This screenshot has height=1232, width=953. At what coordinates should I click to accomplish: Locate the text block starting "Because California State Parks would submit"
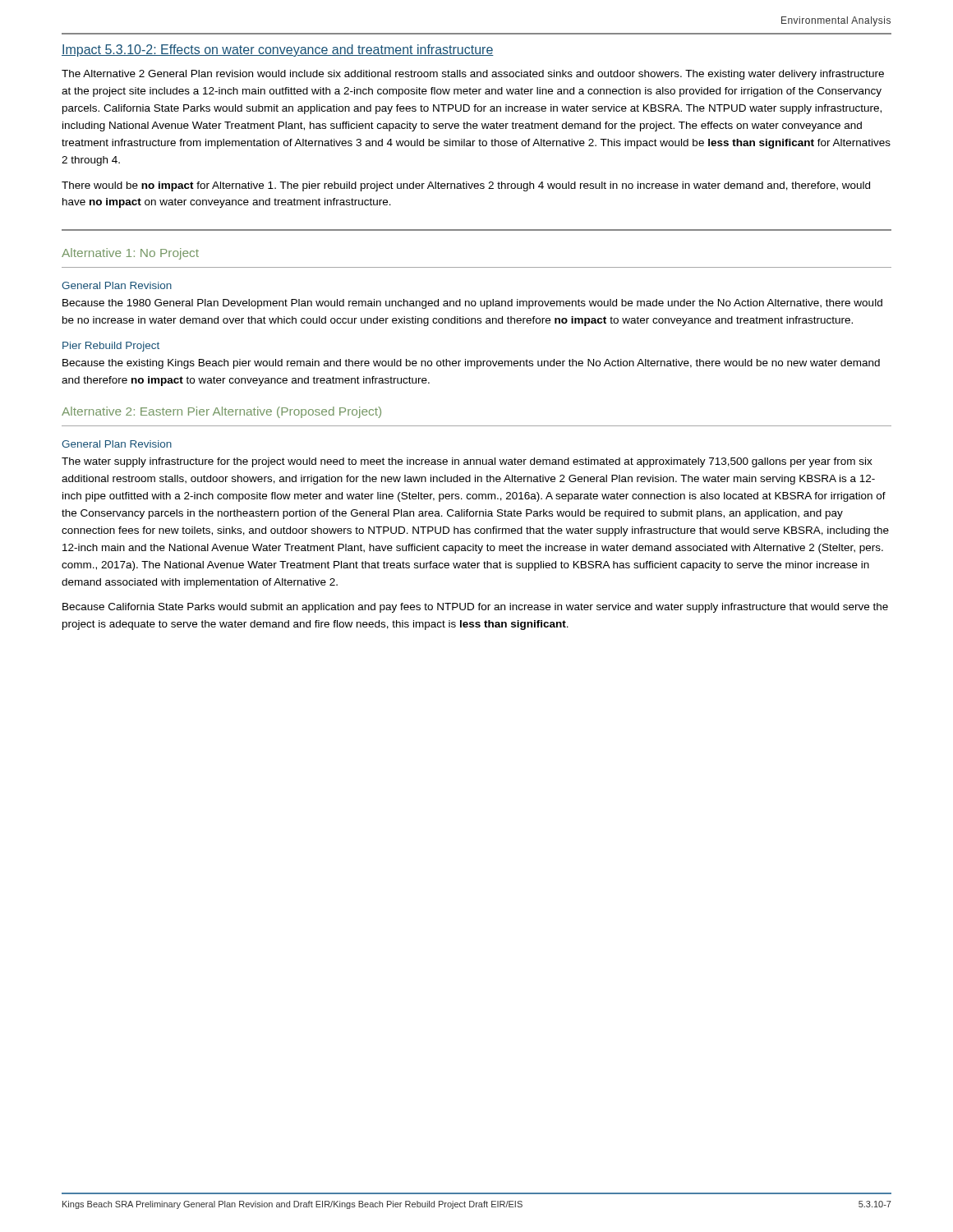[475, 616]
